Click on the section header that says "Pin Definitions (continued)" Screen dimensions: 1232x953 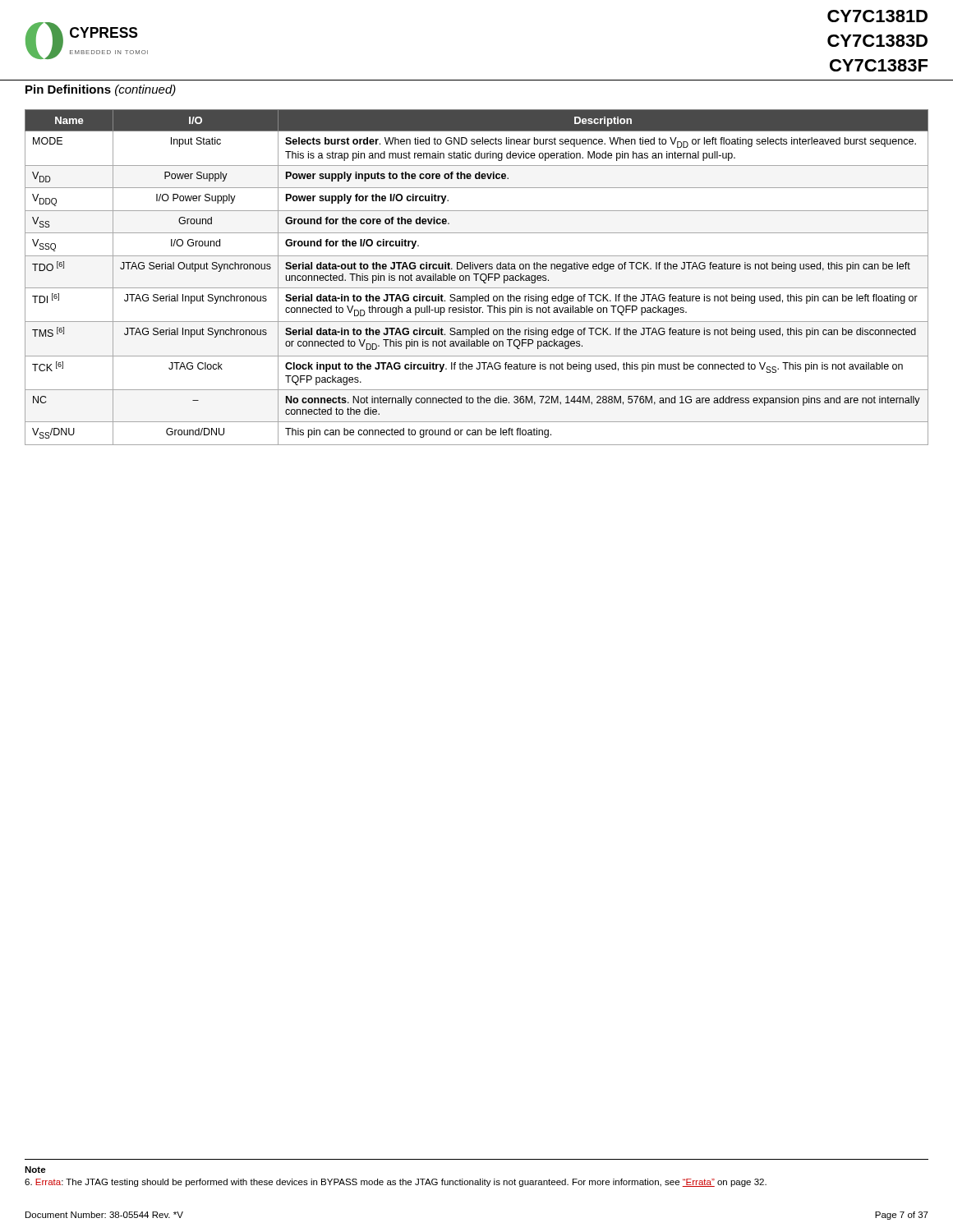click(x=100, y=89)
